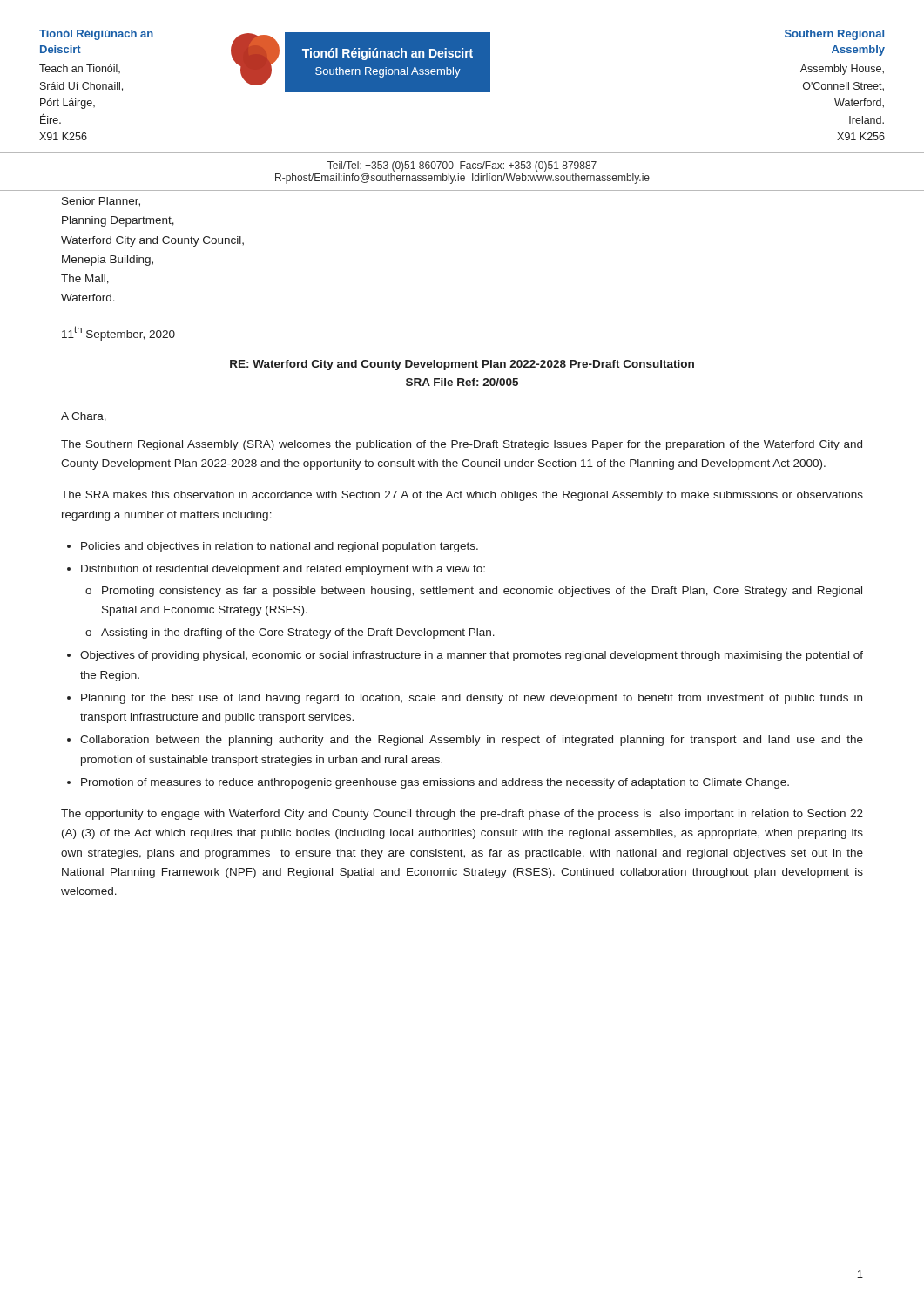The width and height of the screenshot is (924, 1307).
Task: Locate the list item that says "Objectives of providing physical, economic or"
Action: [472, 665]
